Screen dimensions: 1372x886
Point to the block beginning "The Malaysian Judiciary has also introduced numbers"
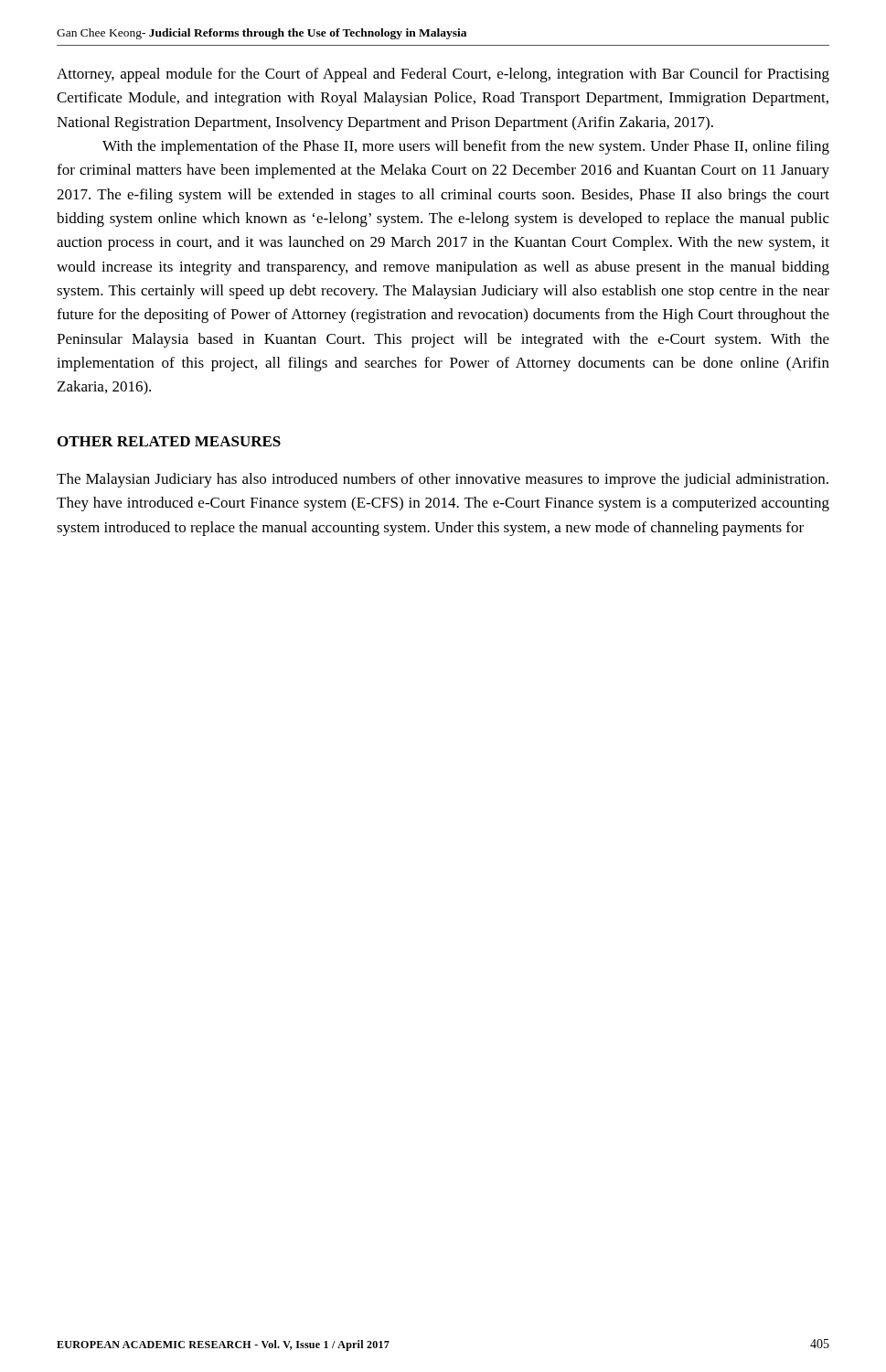pyautogui.click(x=443, y=503)
